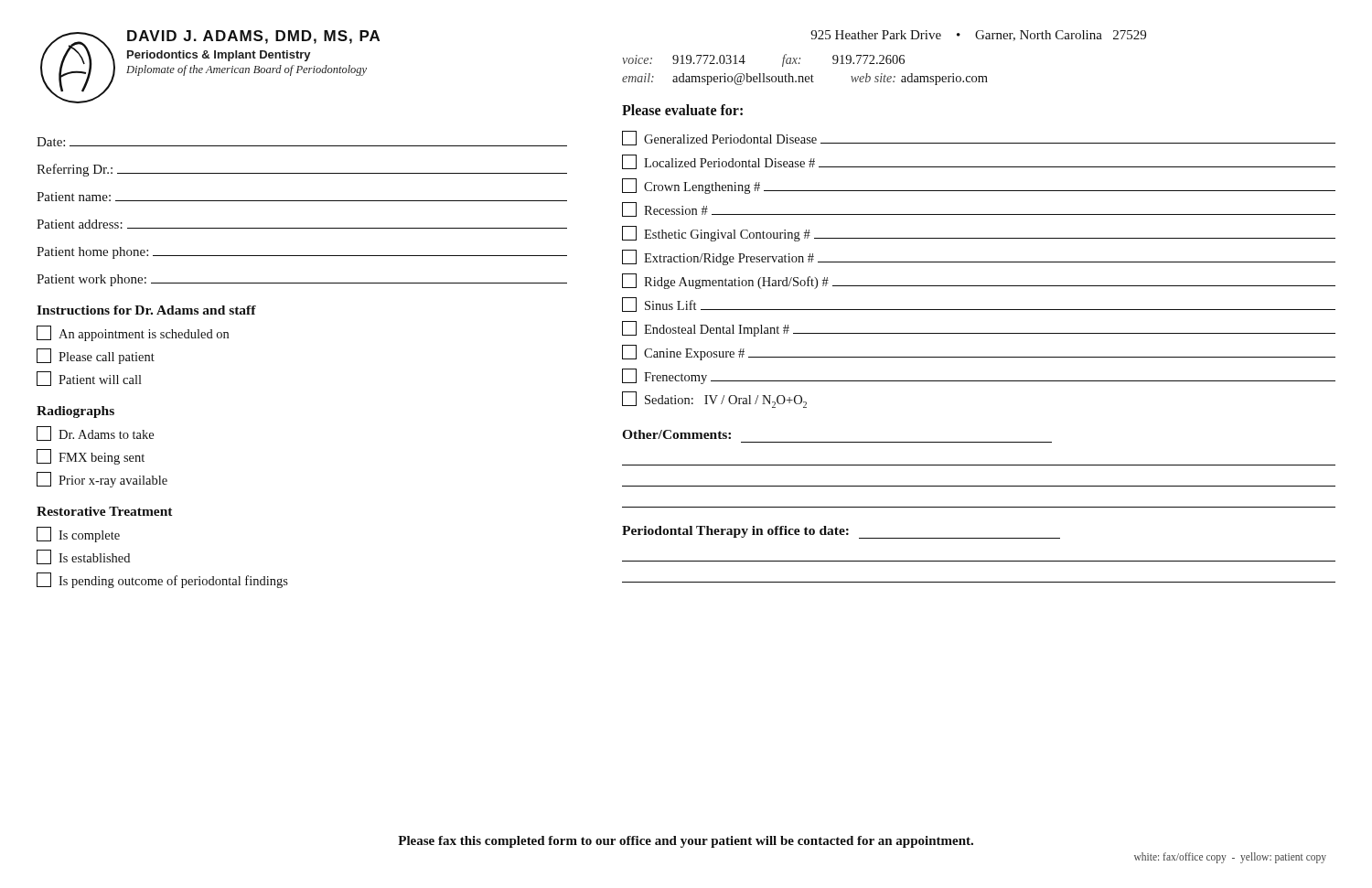Click where it says "Crown Lengthening #"
Screen dimensions: 888x1372
979,185
